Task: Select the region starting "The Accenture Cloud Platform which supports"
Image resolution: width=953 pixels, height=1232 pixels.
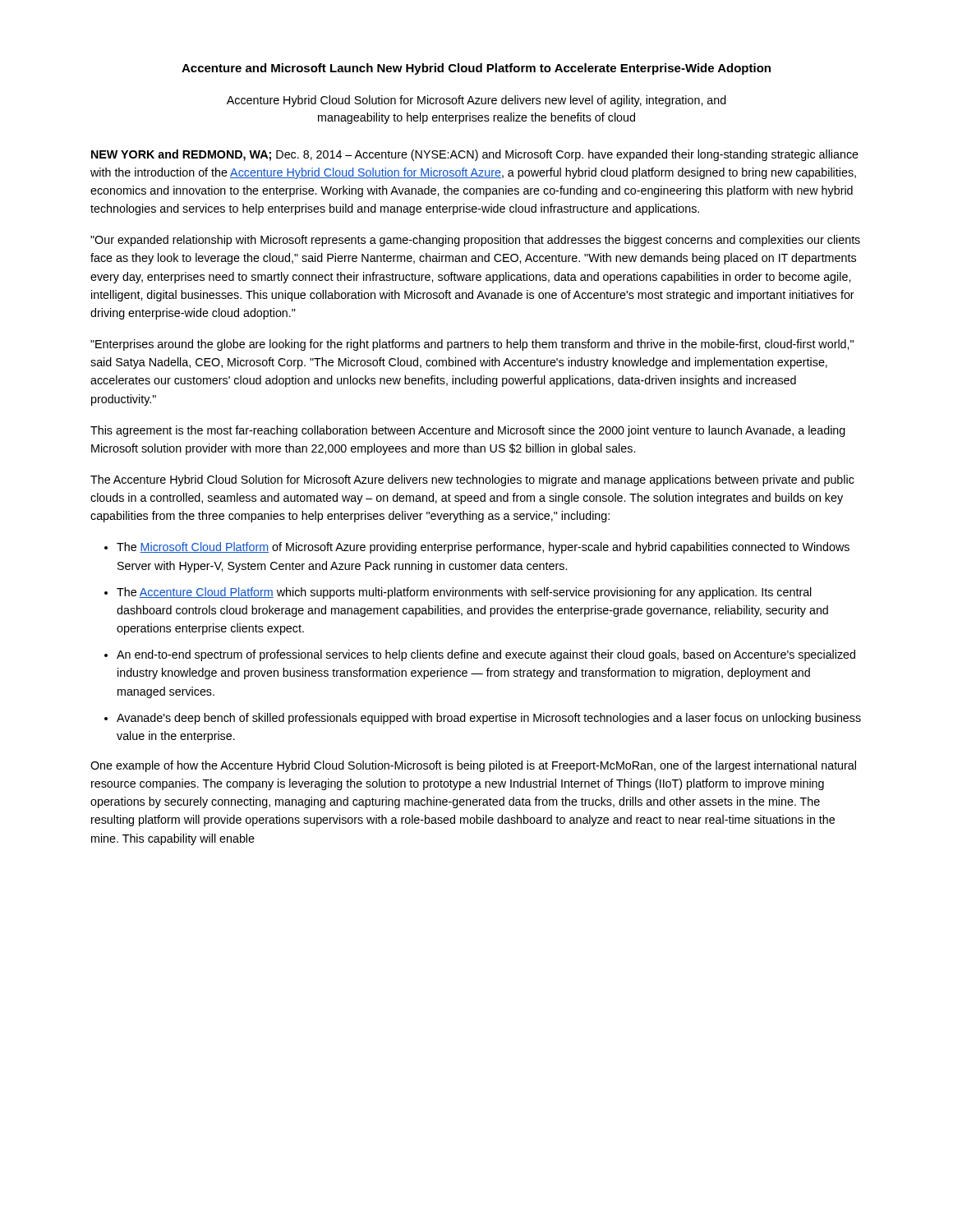Action: tap(473, 610)
